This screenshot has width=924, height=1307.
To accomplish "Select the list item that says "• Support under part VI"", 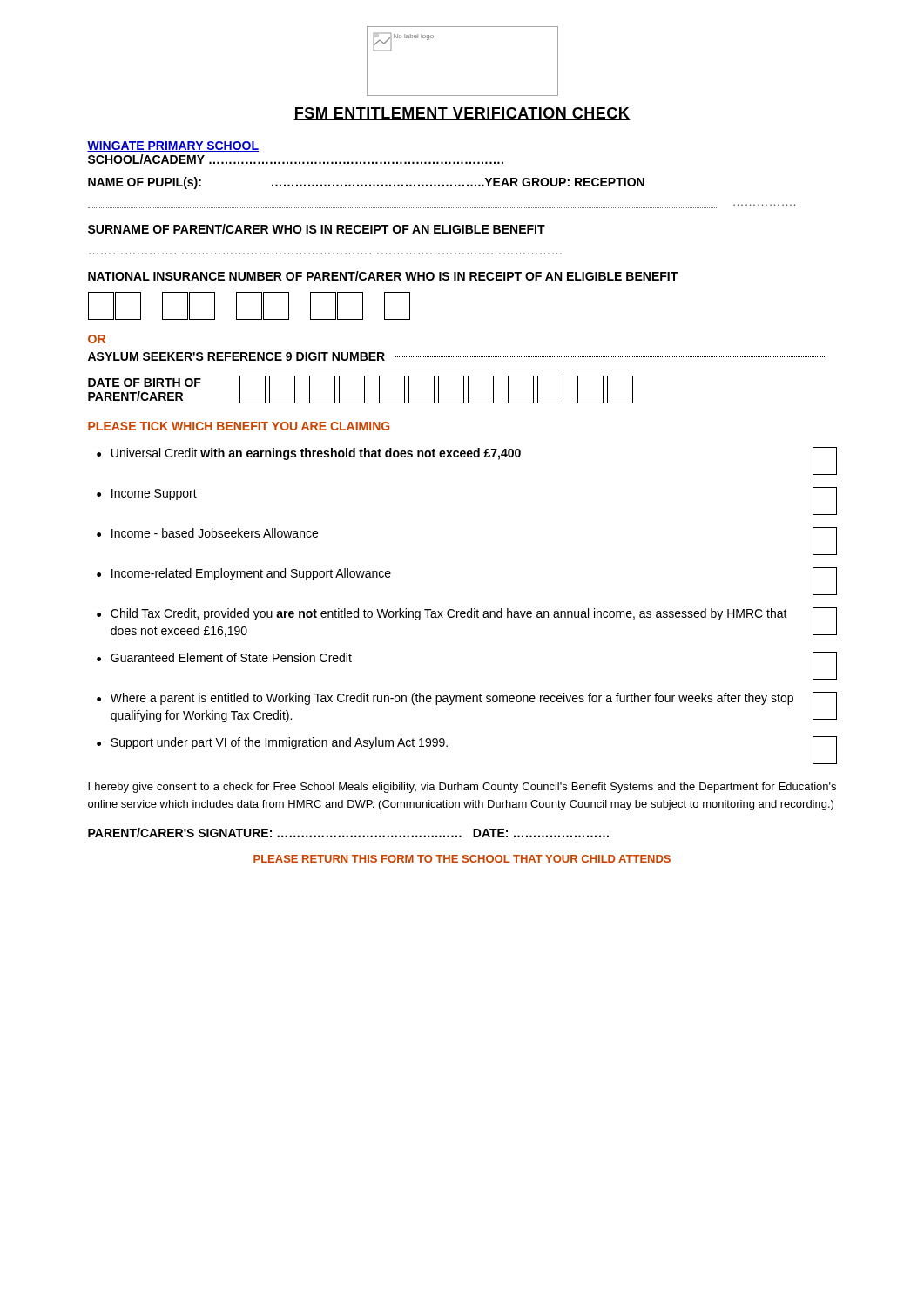I will (272, 746).
